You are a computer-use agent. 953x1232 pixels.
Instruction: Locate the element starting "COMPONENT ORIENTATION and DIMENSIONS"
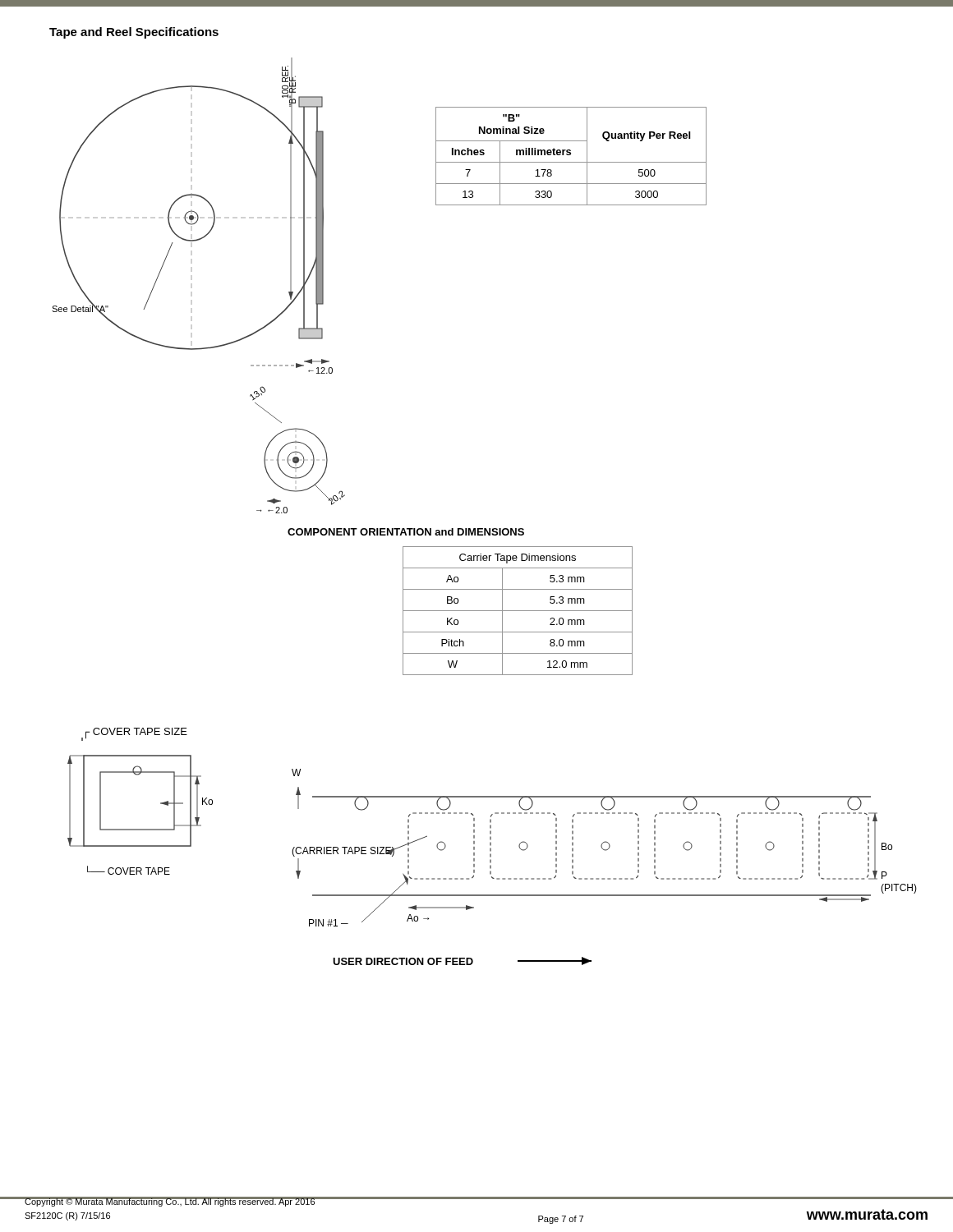[406, 532]
